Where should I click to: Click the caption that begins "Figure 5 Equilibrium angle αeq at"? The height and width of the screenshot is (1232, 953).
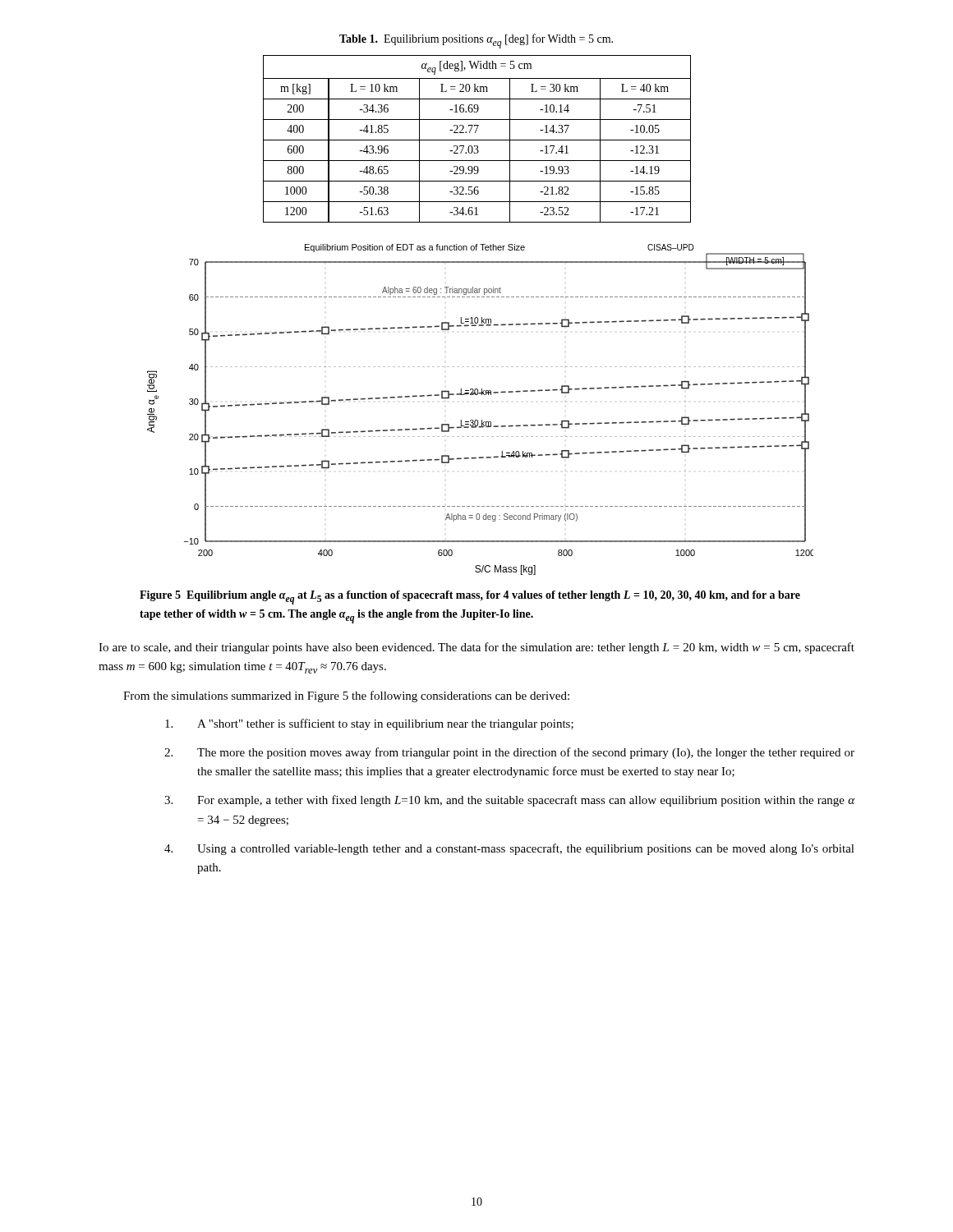(x=470, y=606)
